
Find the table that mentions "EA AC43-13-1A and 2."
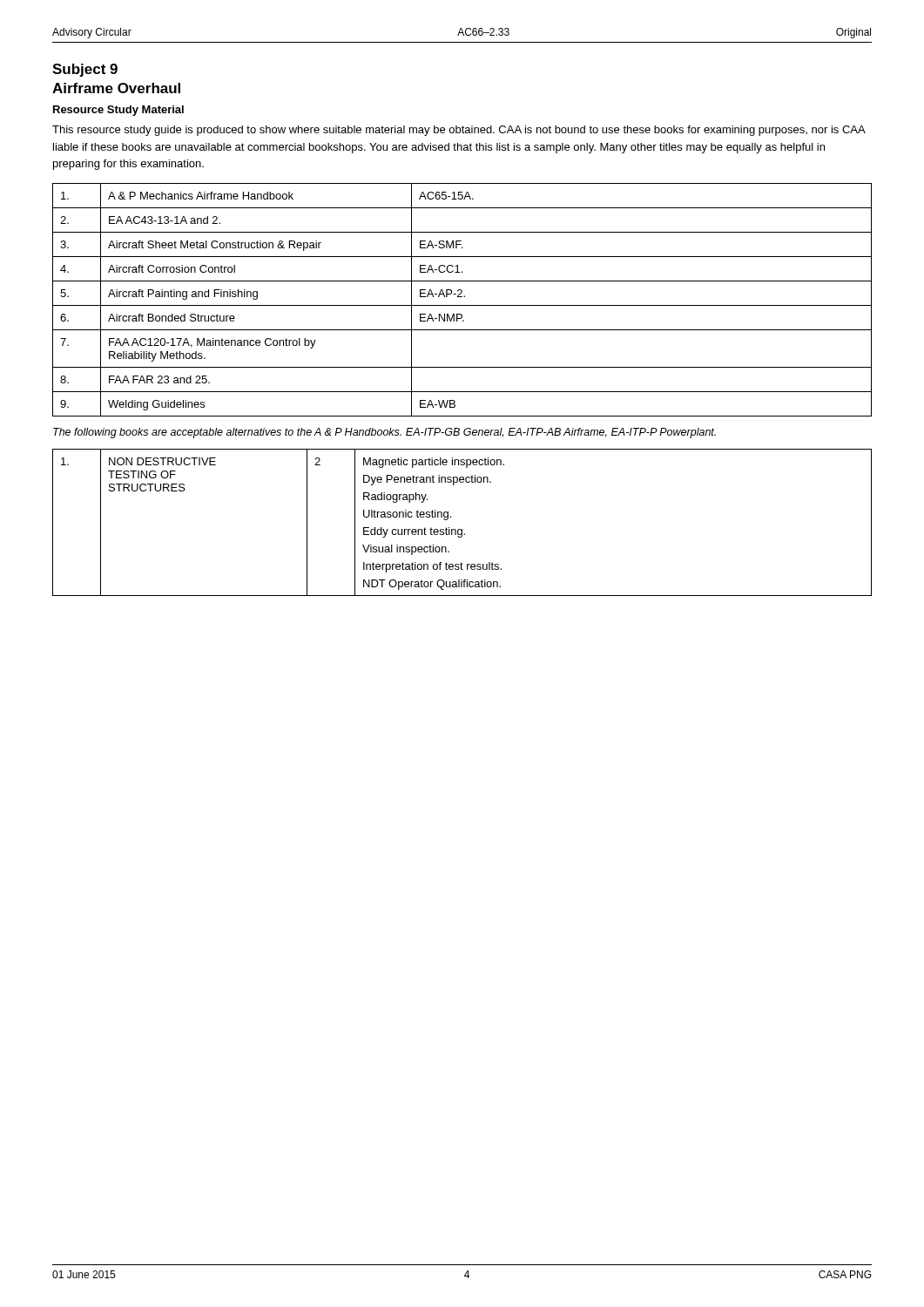(462, 299)
